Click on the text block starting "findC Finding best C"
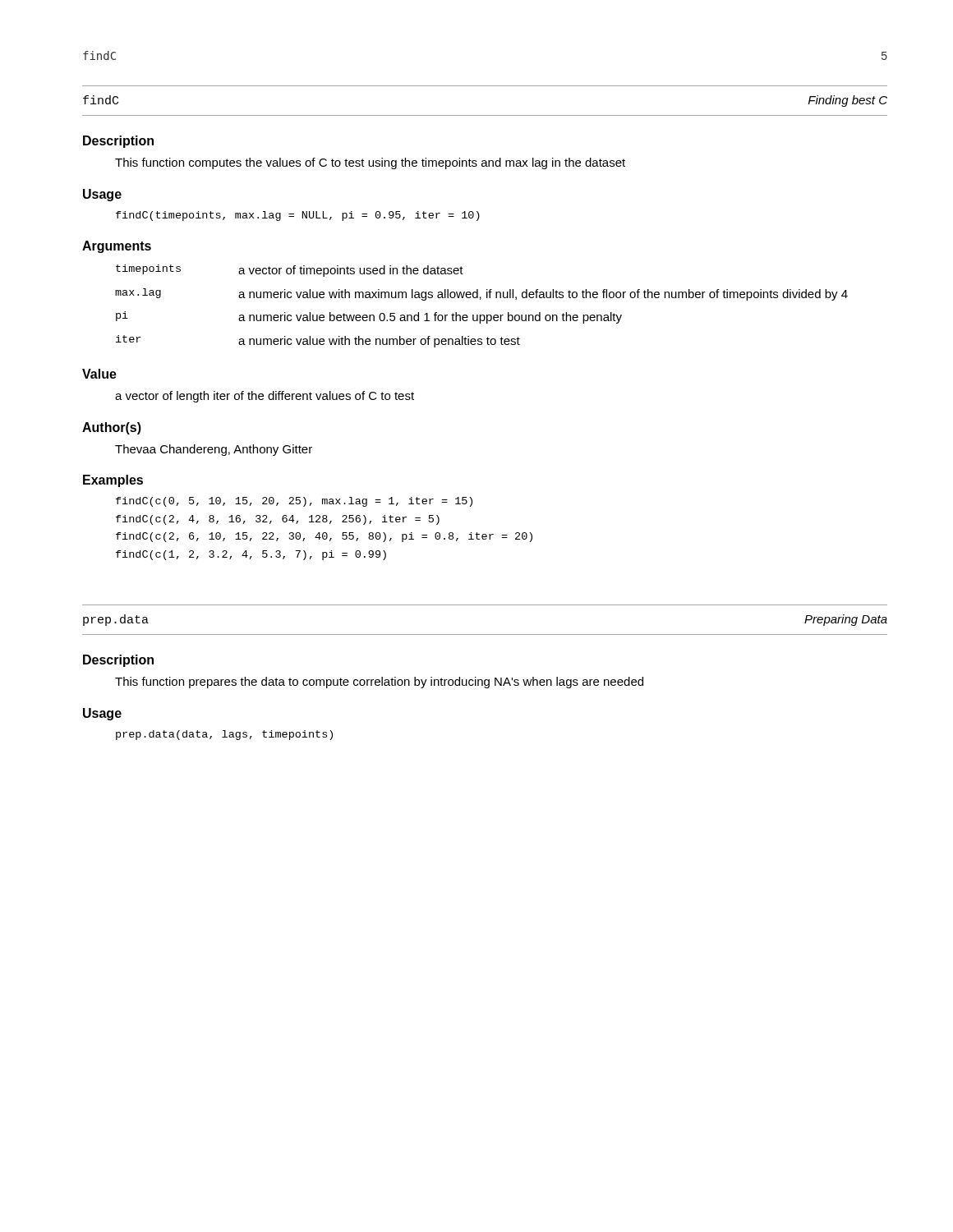The width and height of the screenshot is (953, 1232). click(x=99, y=101)
